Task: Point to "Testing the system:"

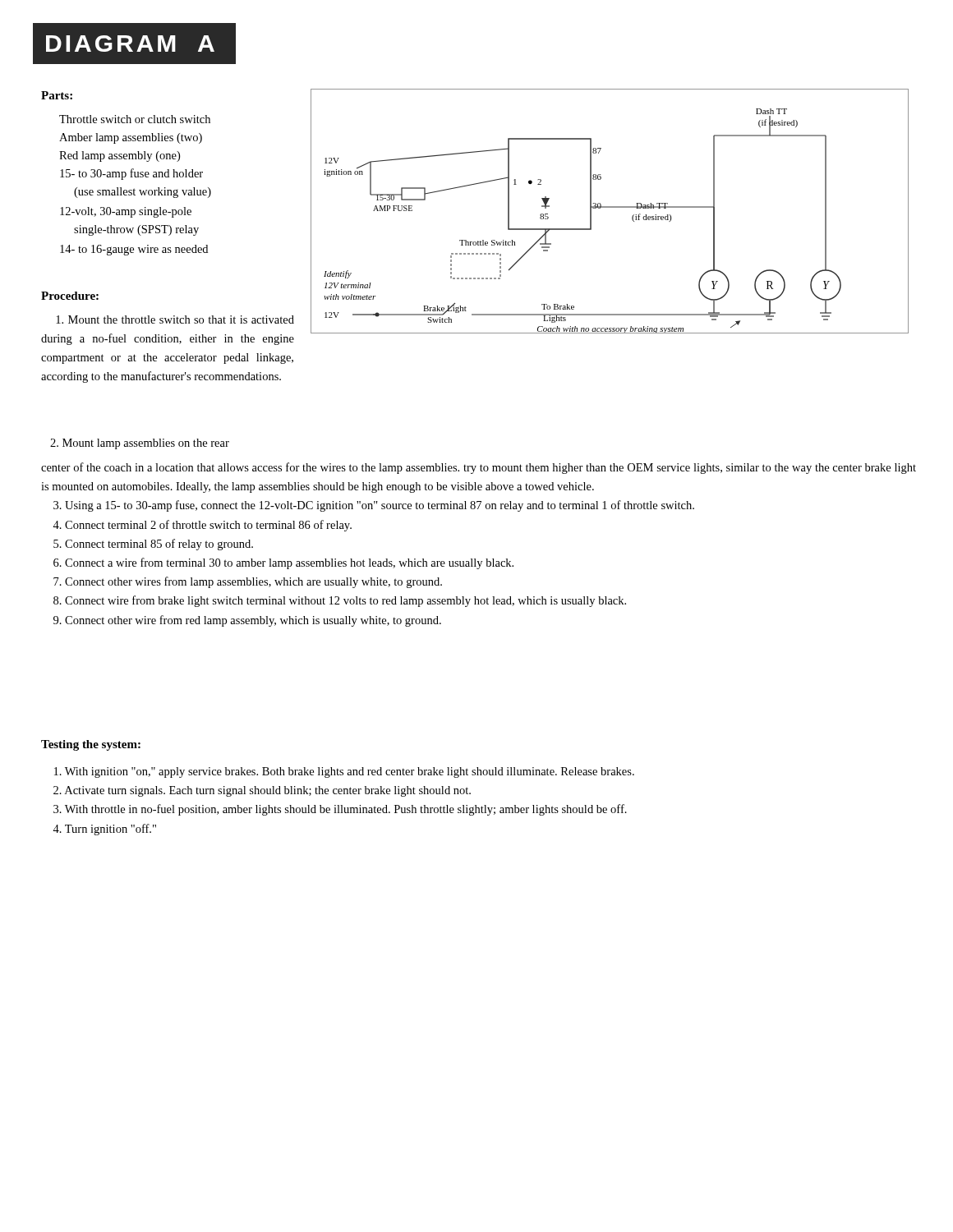Action: (91, 744)
